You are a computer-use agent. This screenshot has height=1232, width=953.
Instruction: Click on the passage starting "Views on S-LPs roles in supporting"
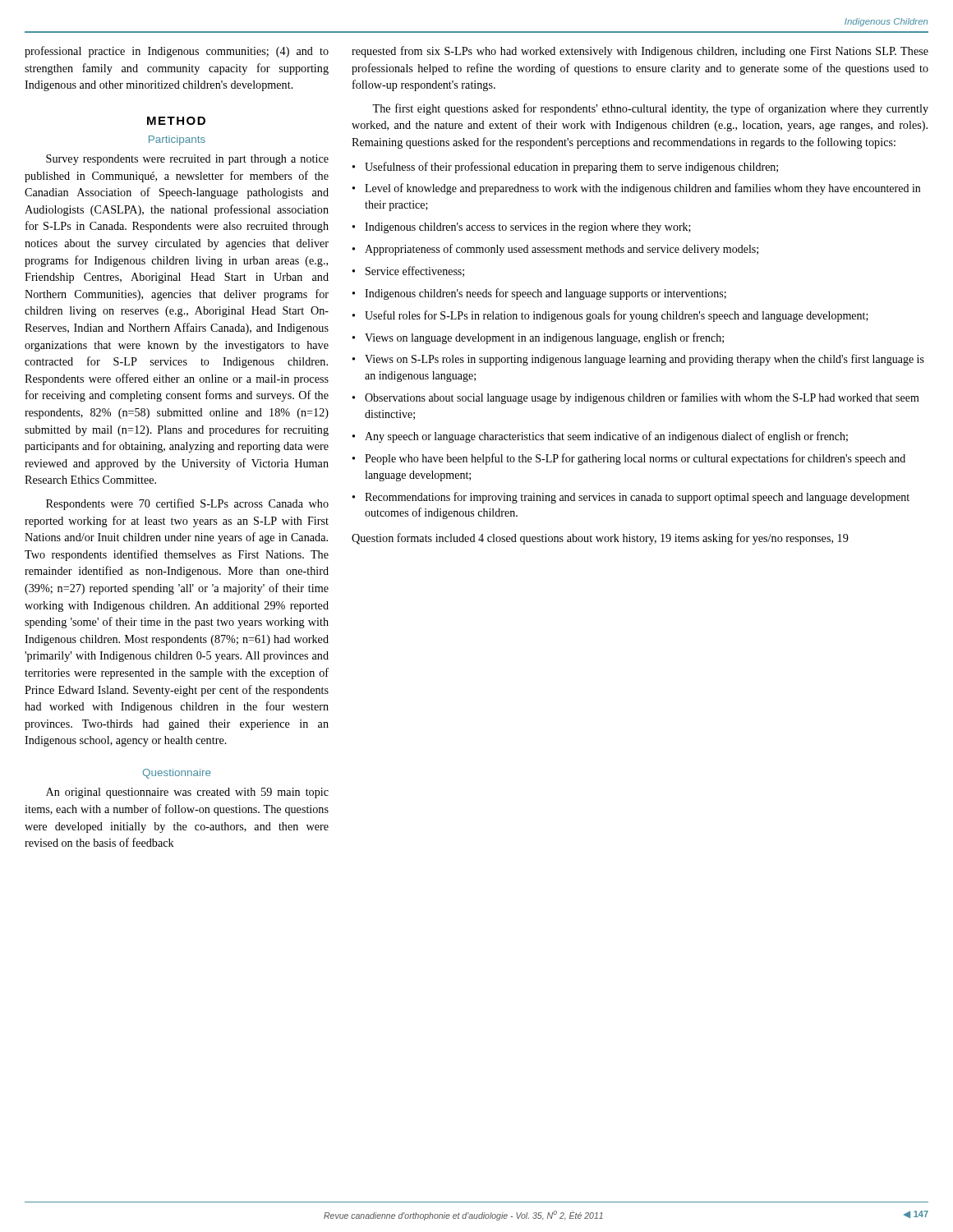645,368
